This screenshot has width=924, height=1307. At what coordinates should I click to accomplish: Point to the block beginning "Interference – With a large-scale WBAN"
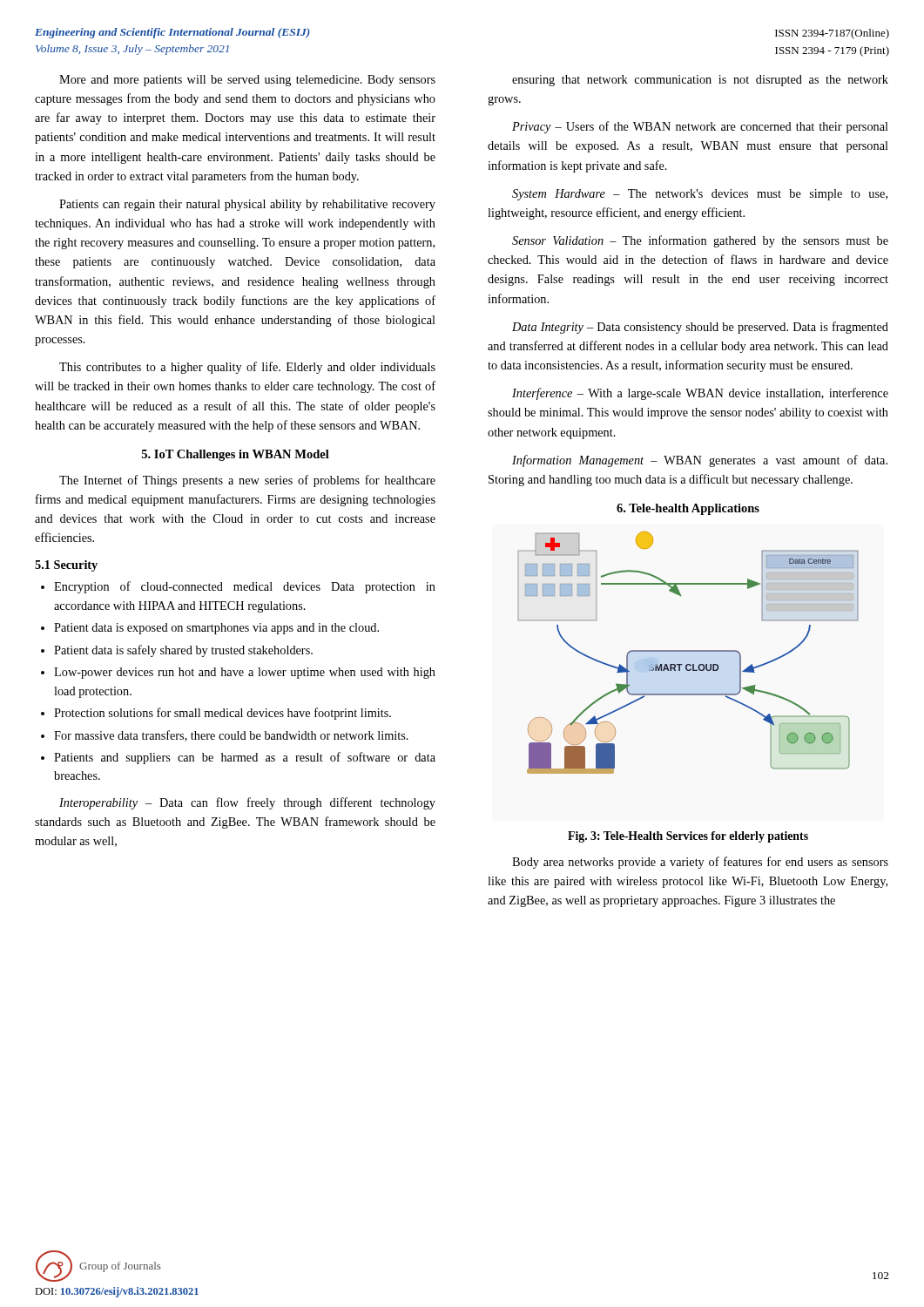(x=688, y=413)
